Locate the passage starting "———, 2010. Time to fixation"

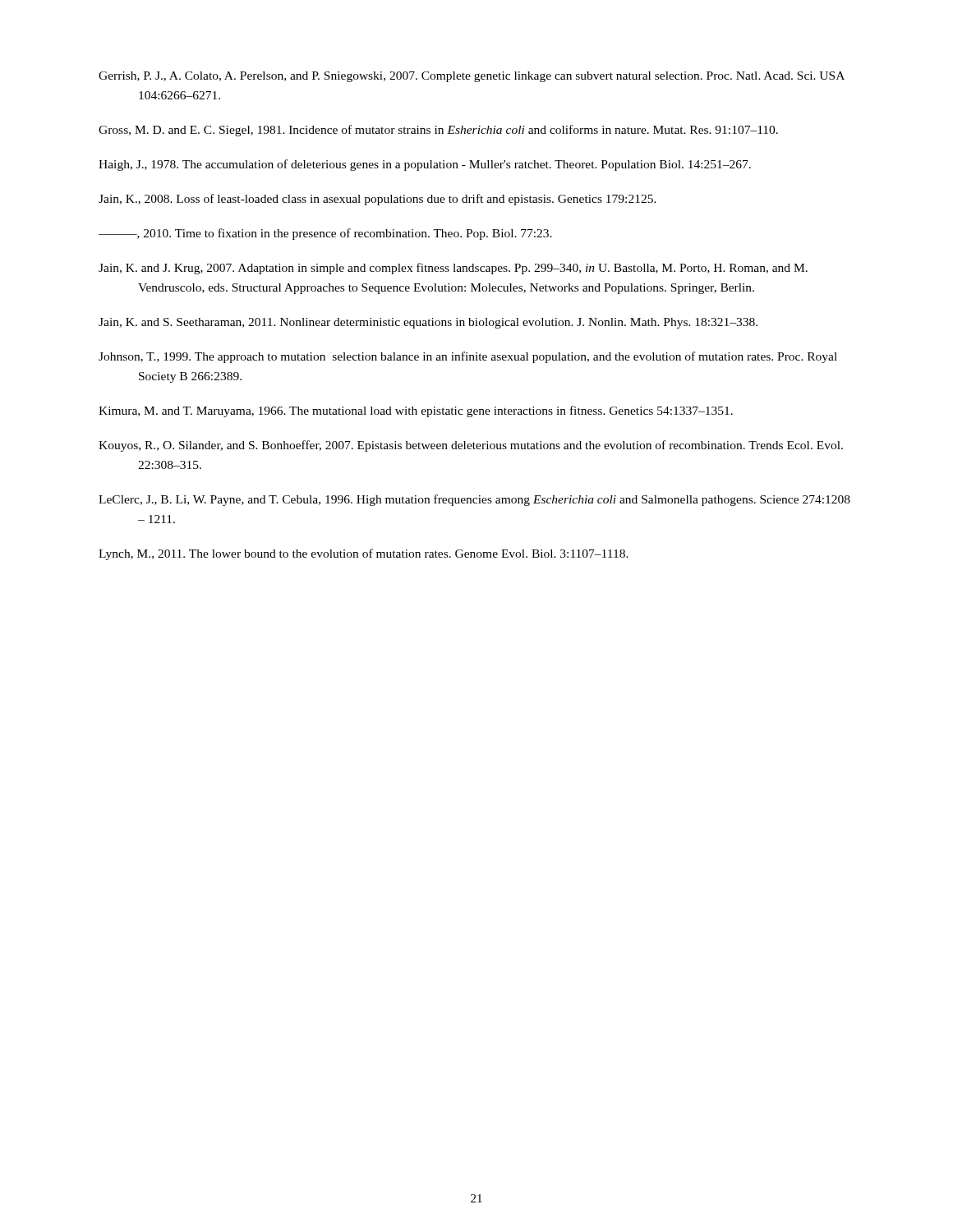pyautogui.click(x=325, y=233)
